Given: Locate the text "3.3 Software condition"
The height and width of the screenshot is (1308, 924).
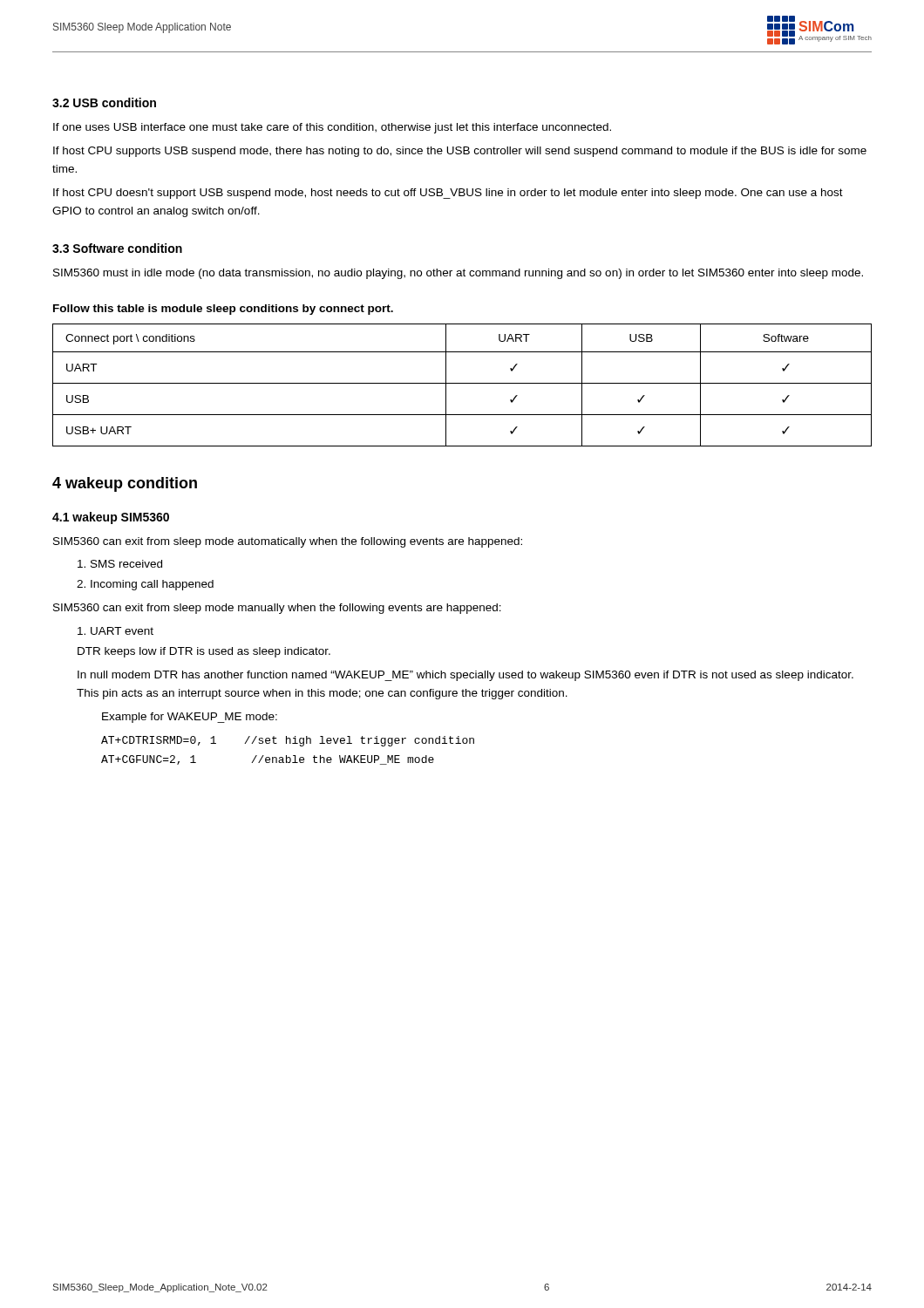Looking at the screenshot, I should (117, 248).
